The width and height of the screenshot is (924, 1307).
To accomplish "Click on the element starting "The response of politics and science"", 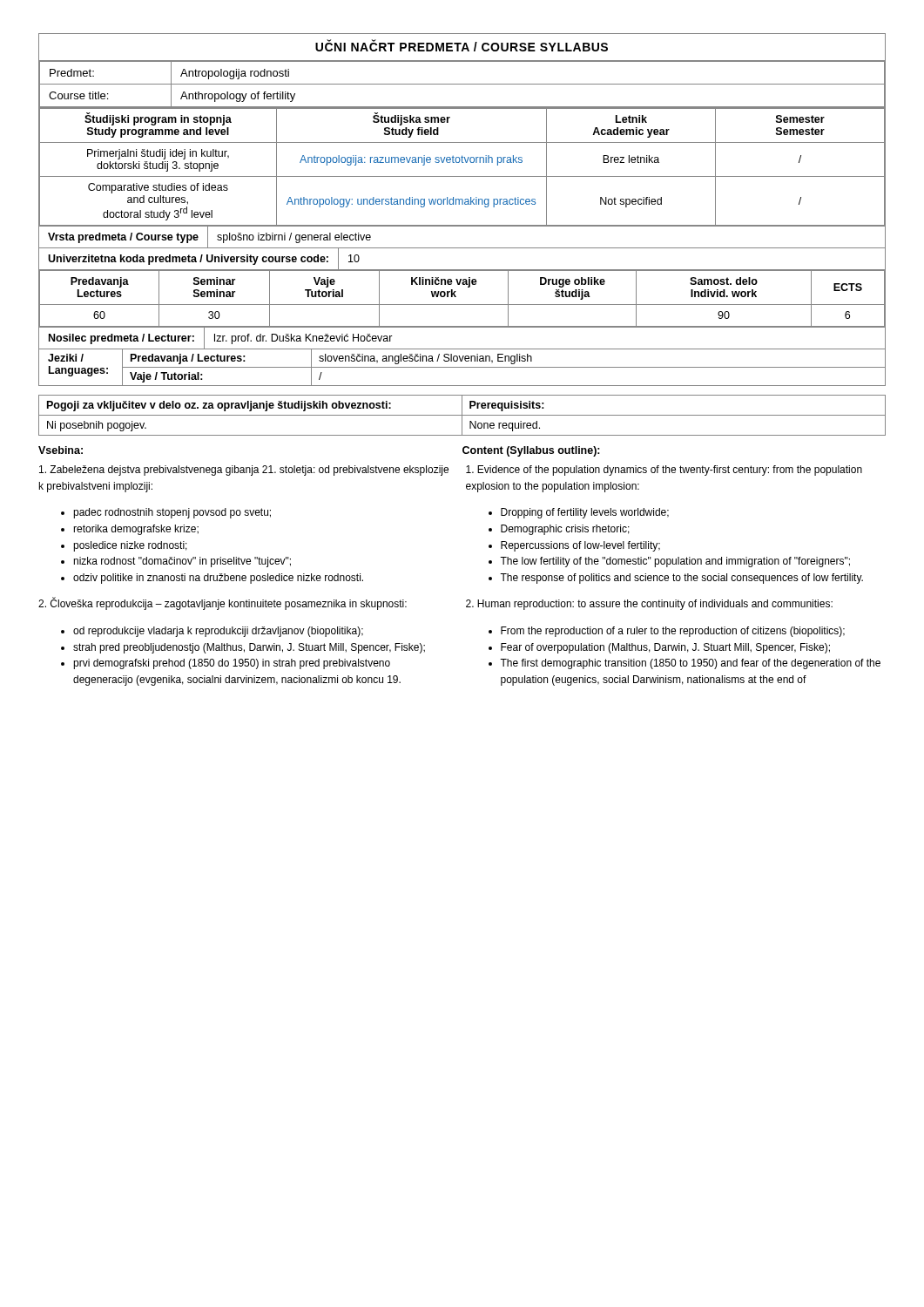I will [x=682, y=577].
